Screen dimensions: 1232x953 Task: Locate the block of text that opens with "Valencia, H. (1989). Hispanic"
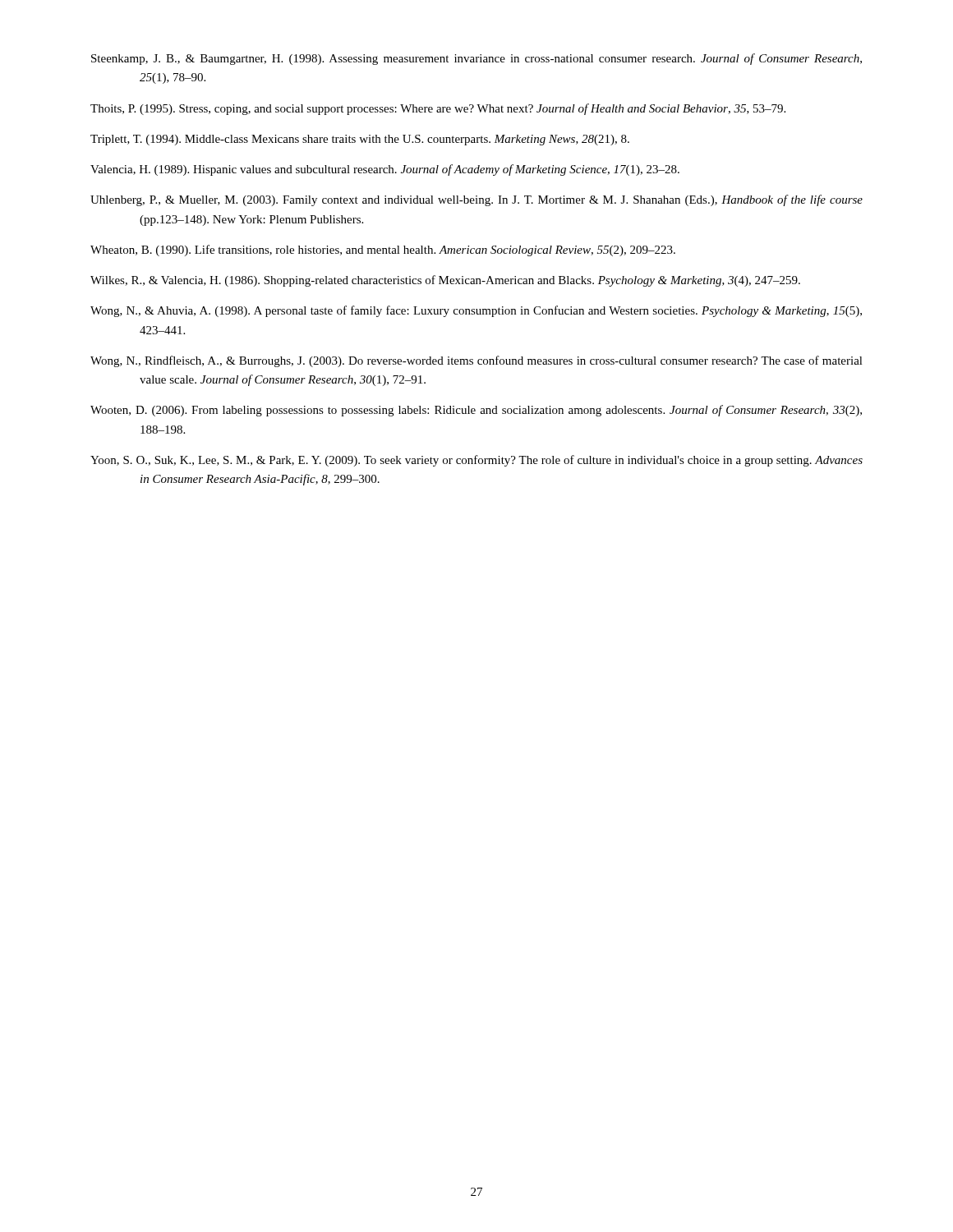coord(385,169)
